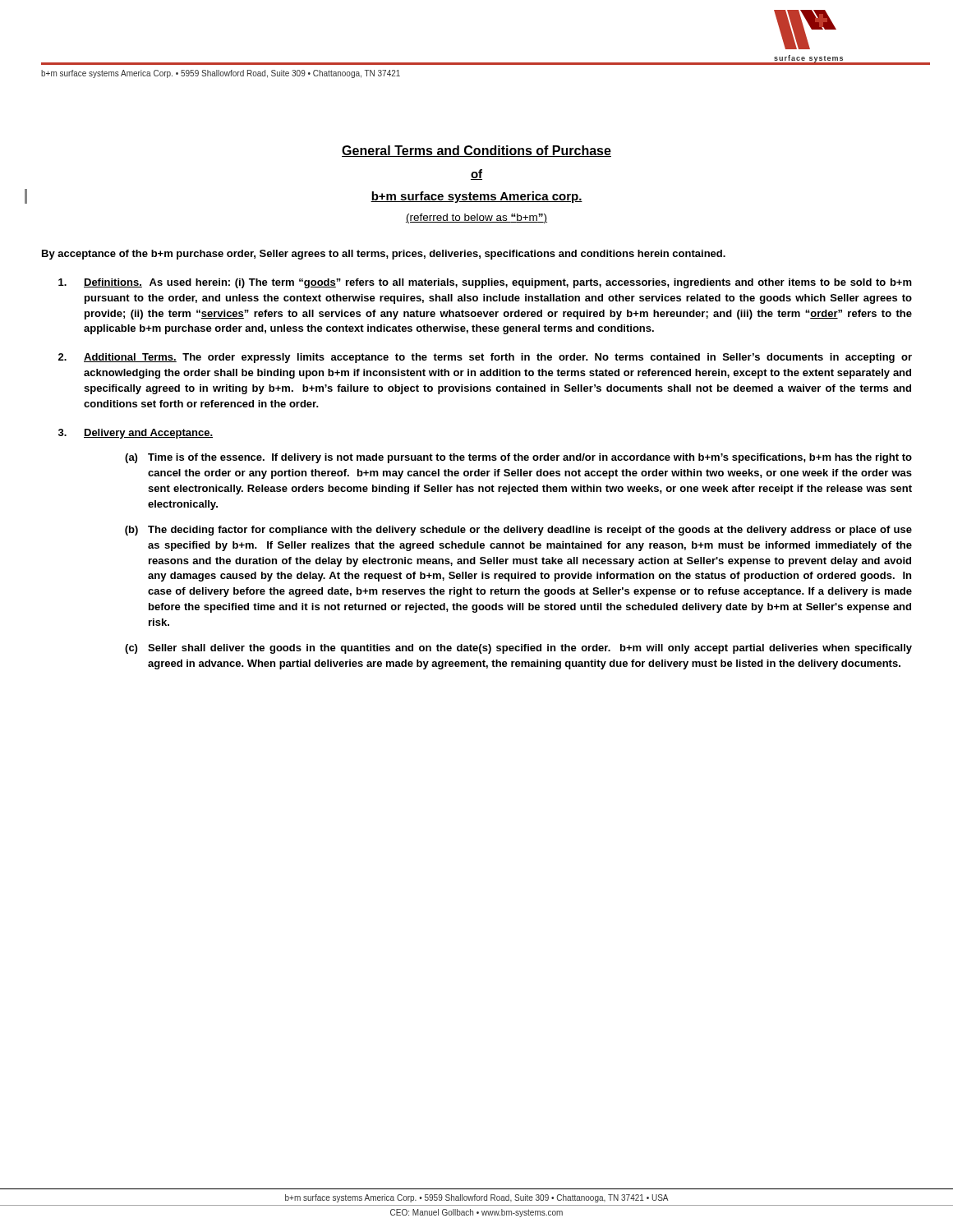953x1232 pixels.
Task: Where does it say "b+m surface systems America corp."?
Action: (476, 196)
